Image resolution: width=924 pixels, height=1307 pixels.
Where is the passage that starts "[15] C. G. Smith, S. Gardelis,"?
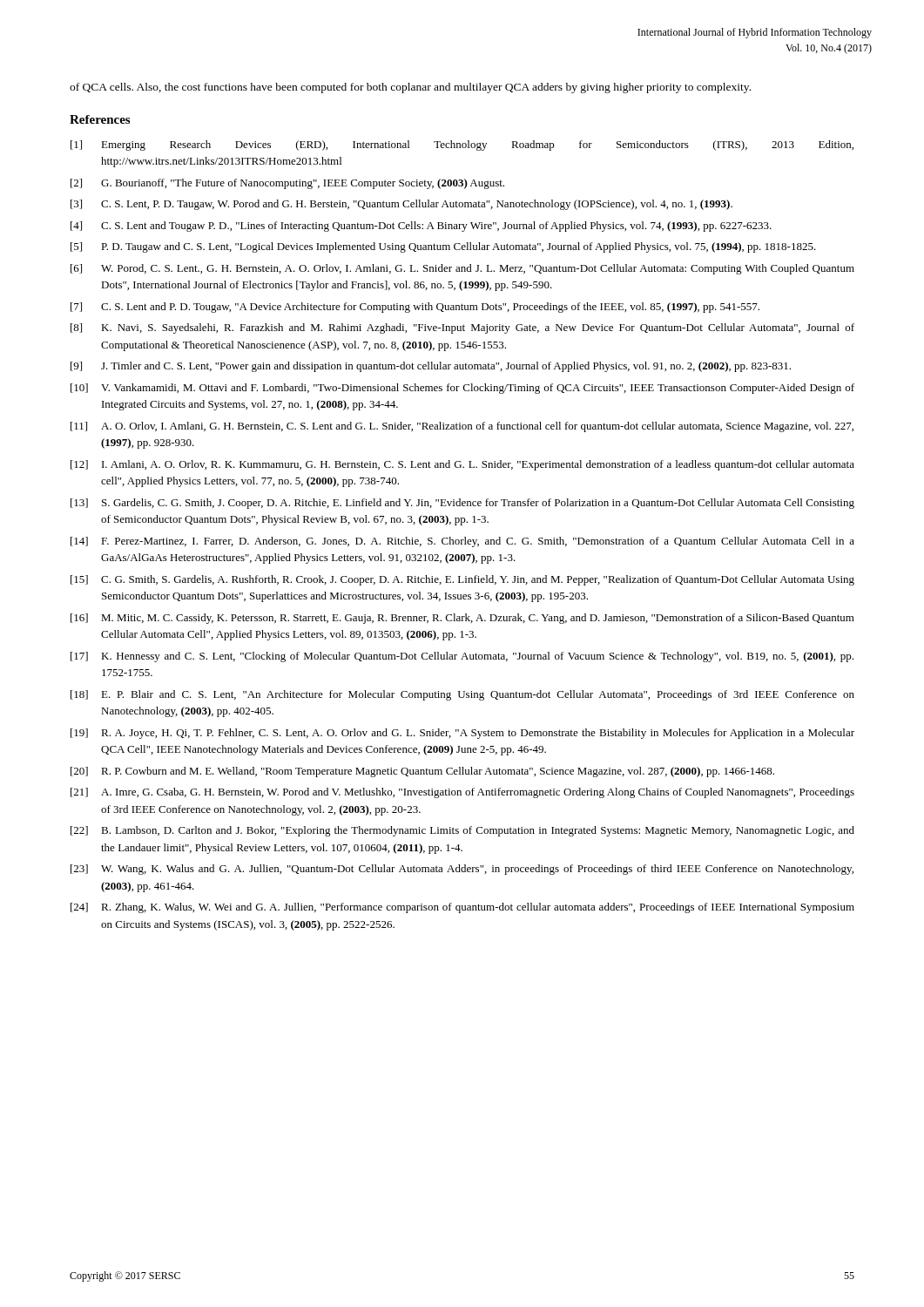coord(462,588)
